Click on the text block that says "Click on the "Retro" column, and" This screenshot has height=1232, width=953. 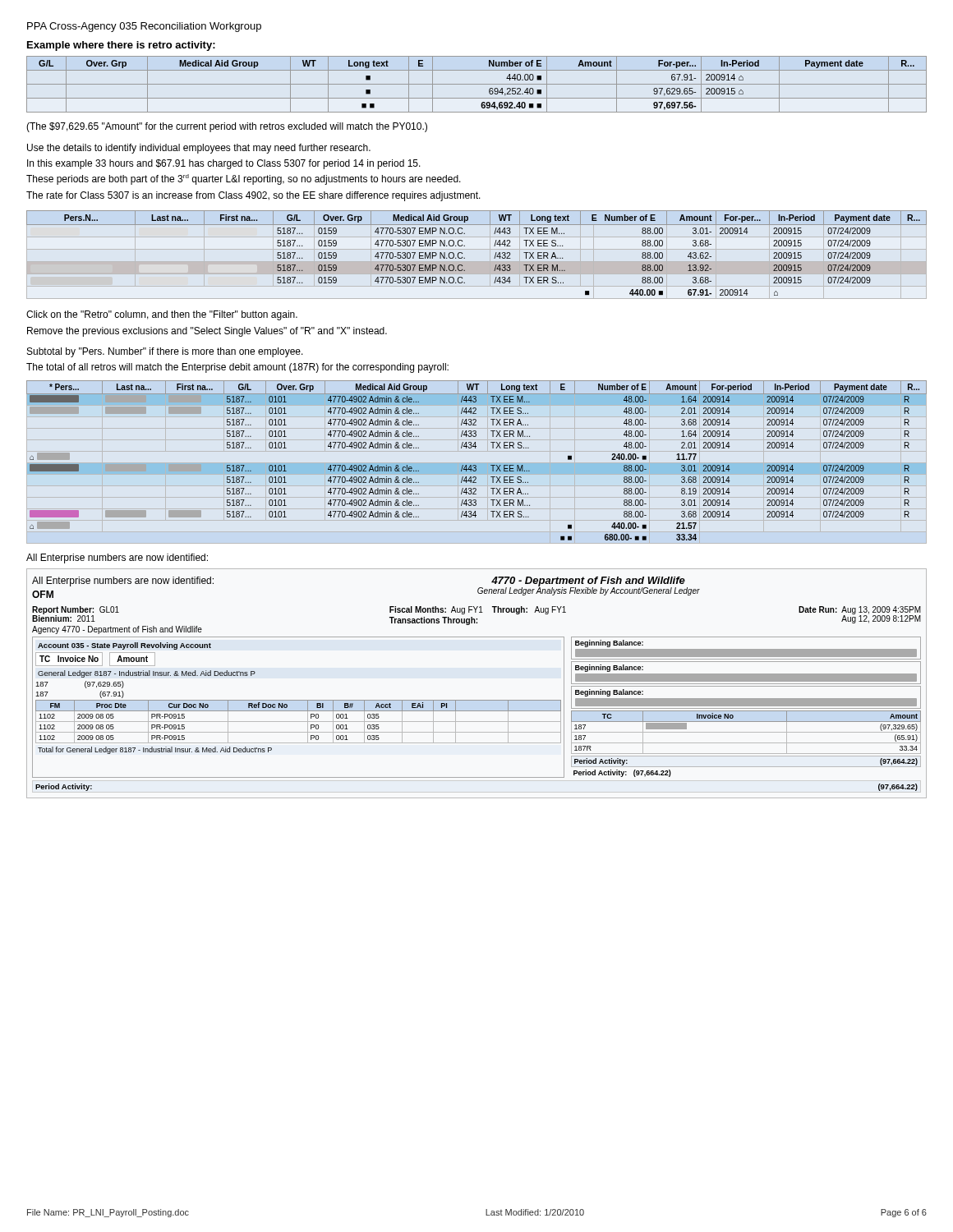tap(207, 323)
